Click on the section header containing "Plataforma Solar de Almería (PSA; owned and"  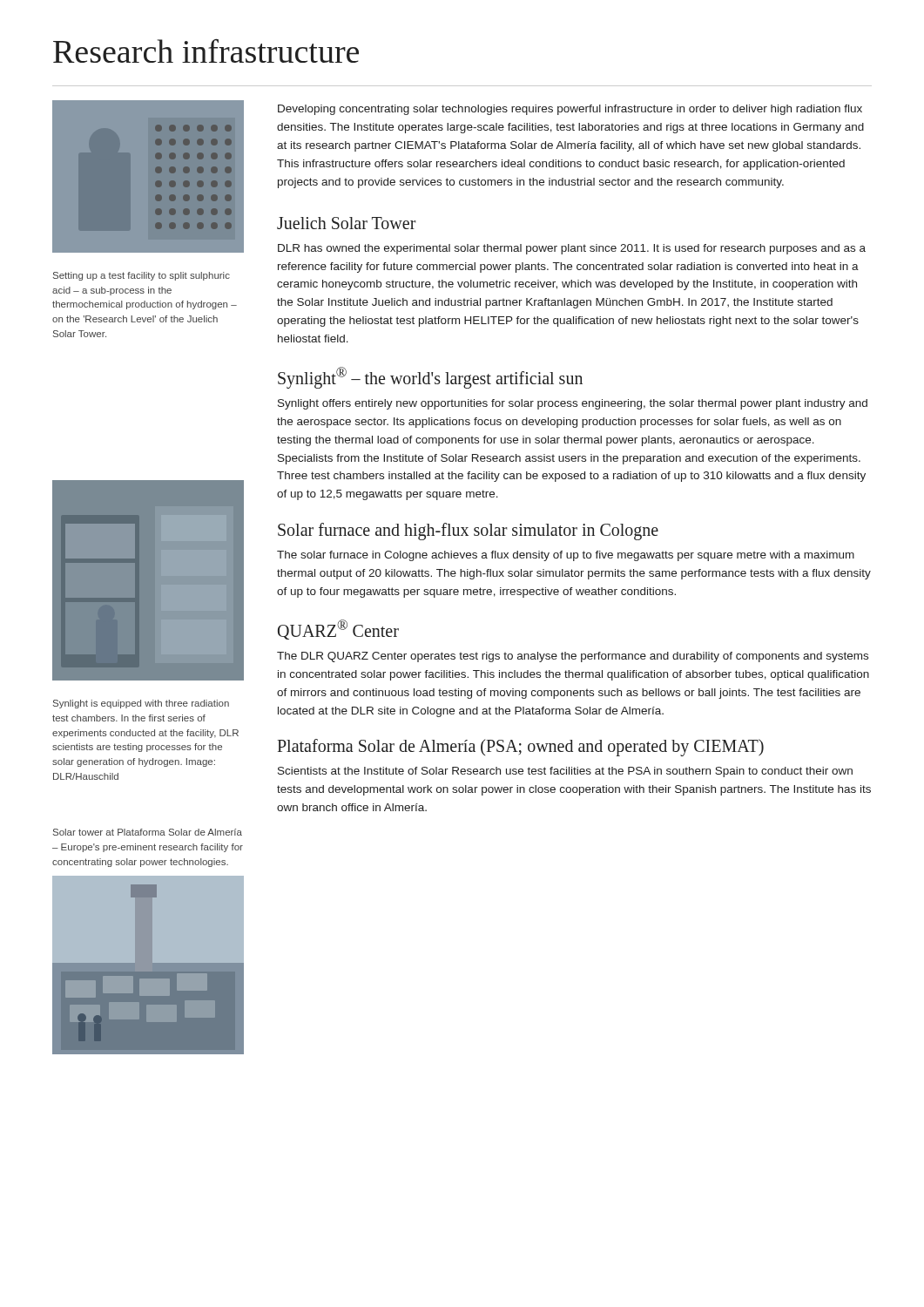[x=574, y=746]
